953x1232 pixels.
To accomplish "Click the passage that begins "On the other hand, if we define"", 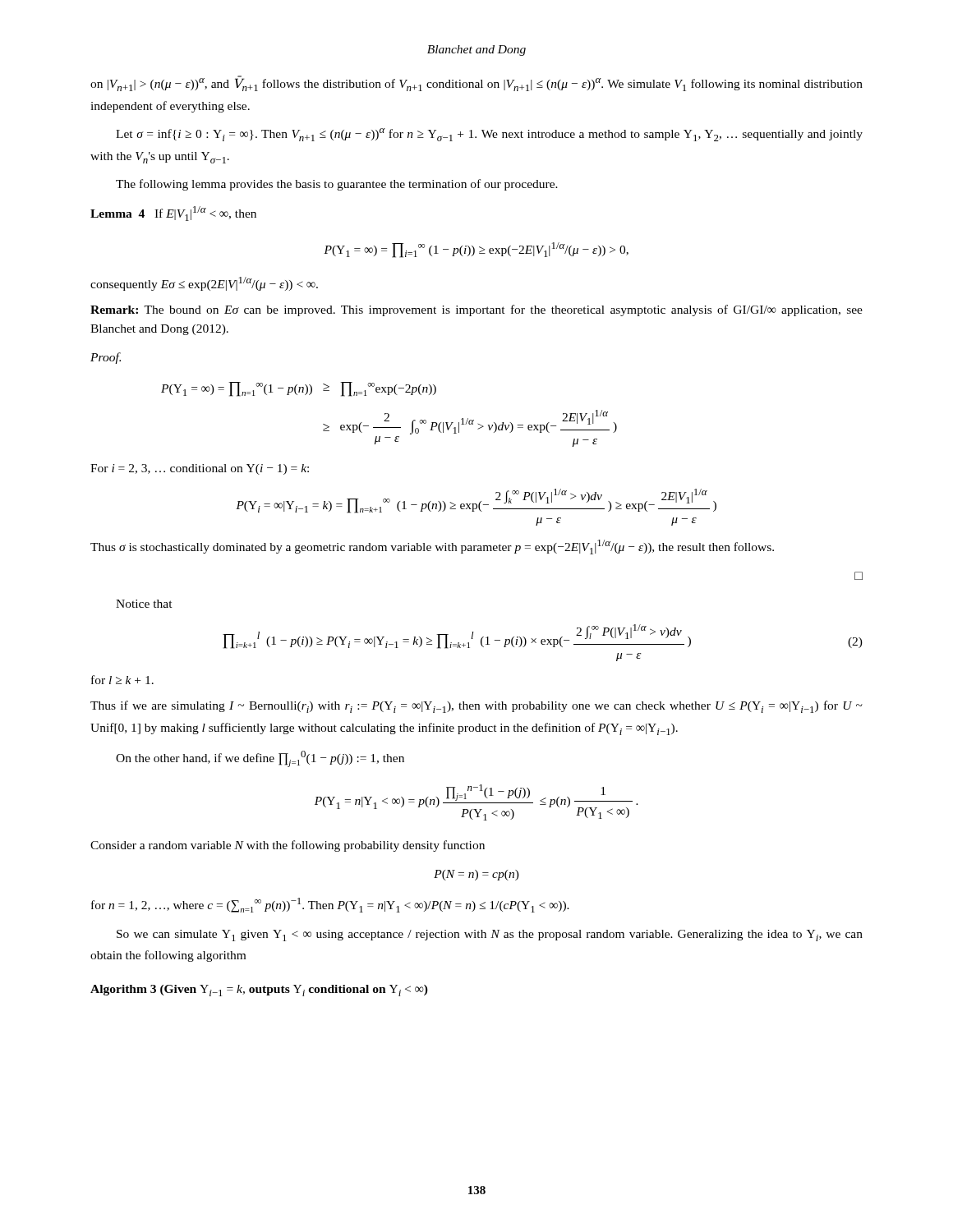I will pos(260,757).
